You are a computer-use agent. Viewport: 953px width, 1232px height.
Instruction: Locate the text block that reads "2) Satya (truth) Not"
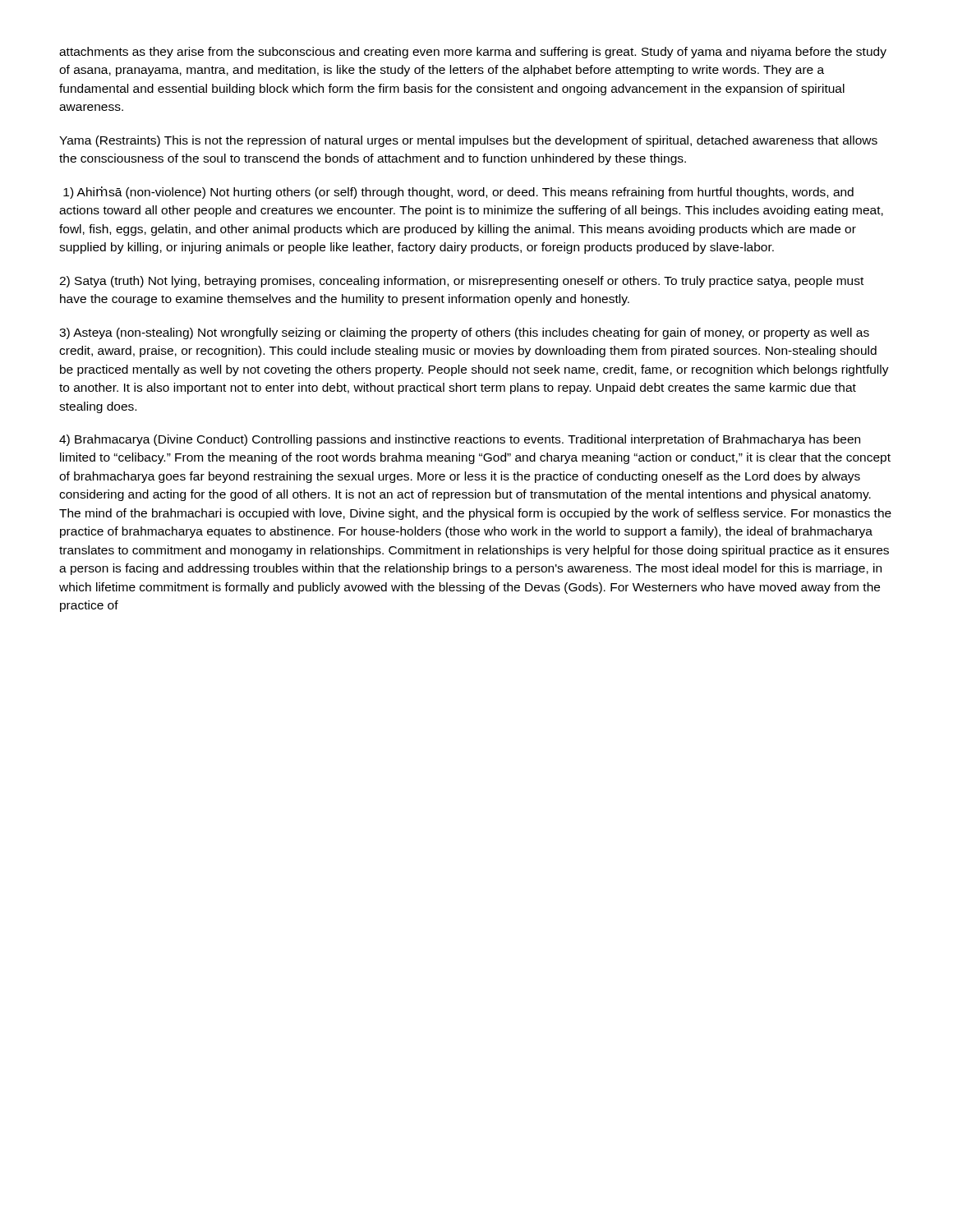[x=461, y=289]
